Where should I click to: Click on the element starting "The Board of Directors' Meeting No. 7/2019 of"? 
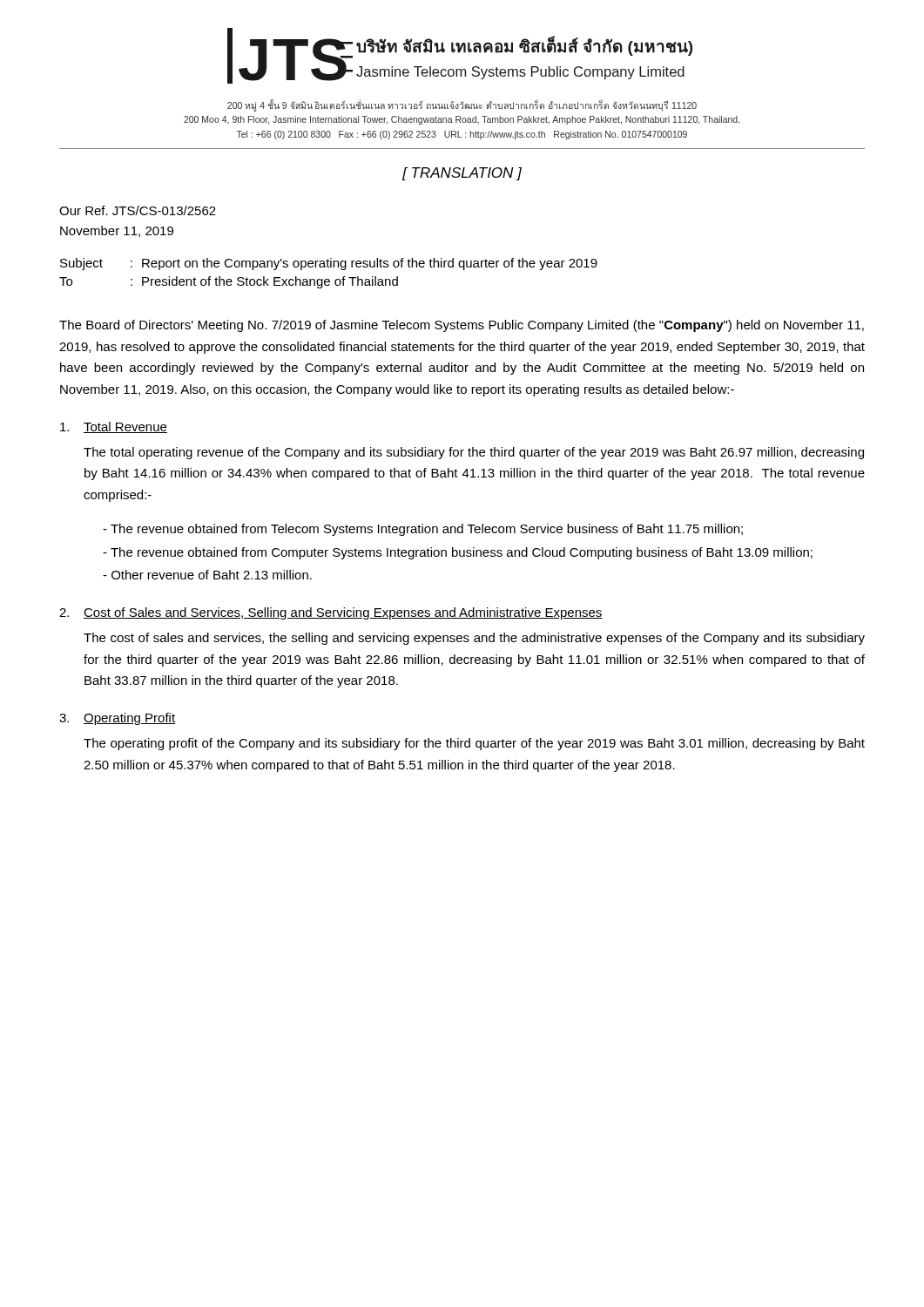coord(462,357)
